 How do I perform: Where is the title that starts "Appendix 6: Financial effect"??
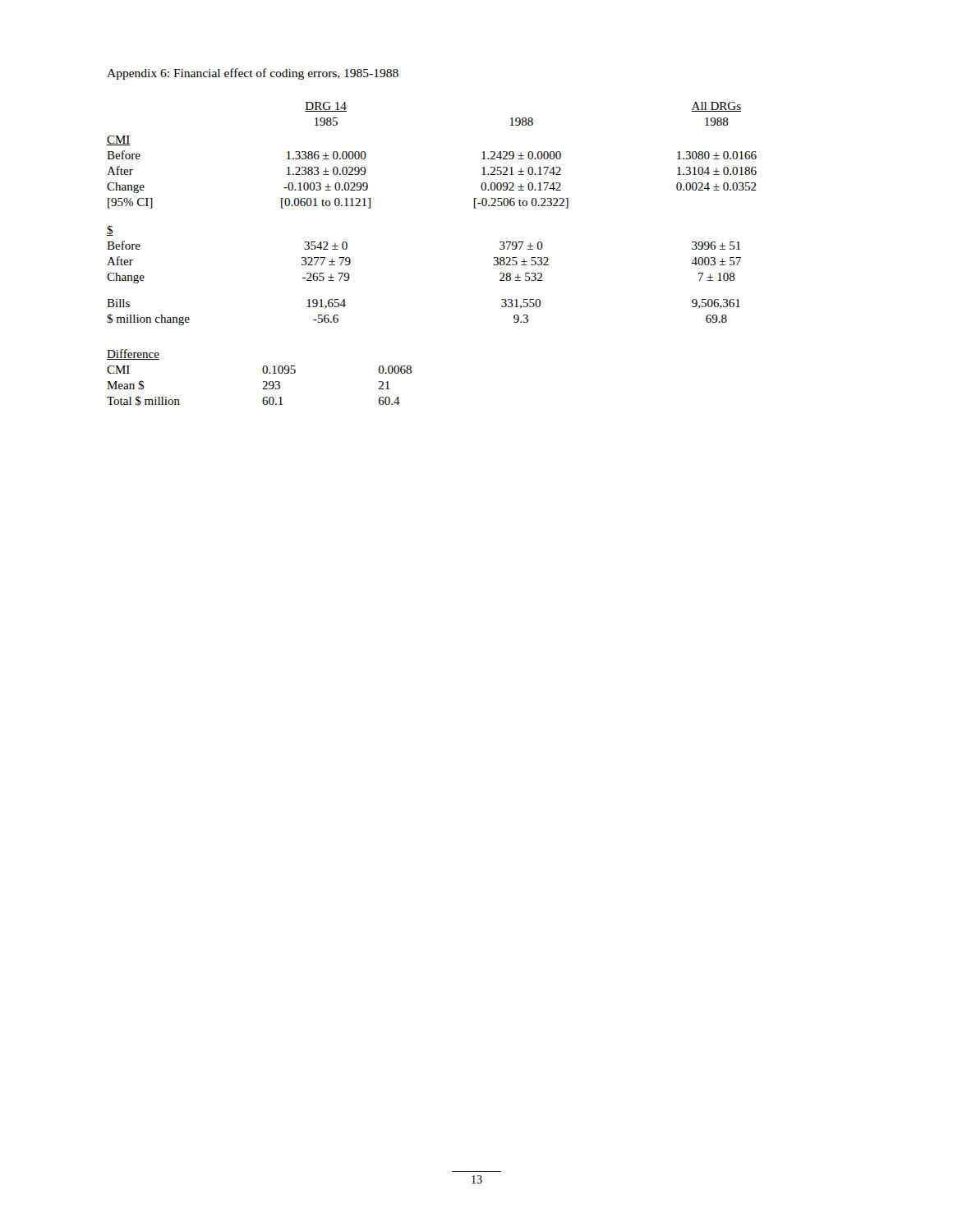click(253, 73)
